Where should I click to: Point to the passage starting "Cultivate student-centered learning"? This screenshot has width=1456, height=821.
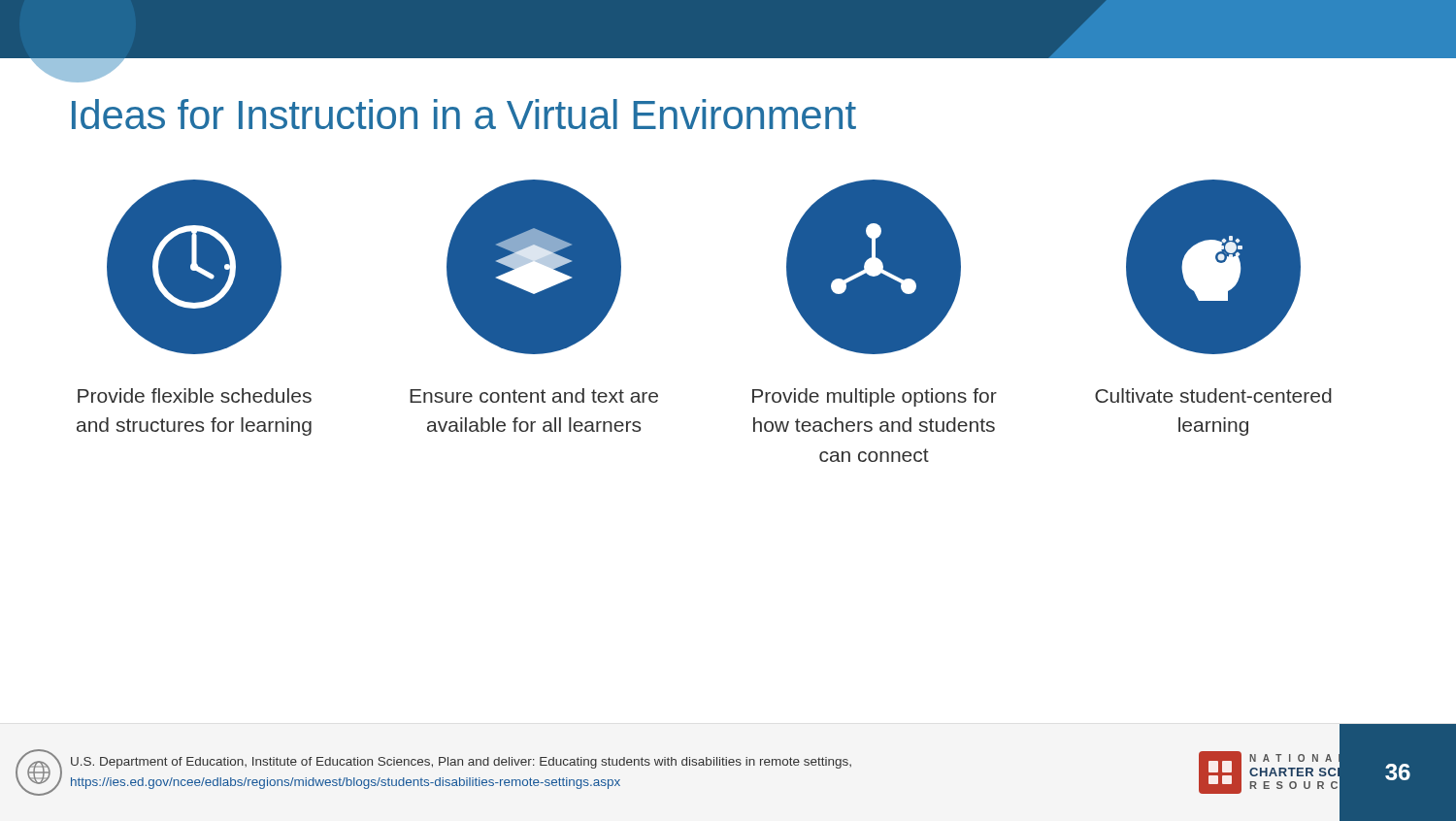click(1213, 410)
